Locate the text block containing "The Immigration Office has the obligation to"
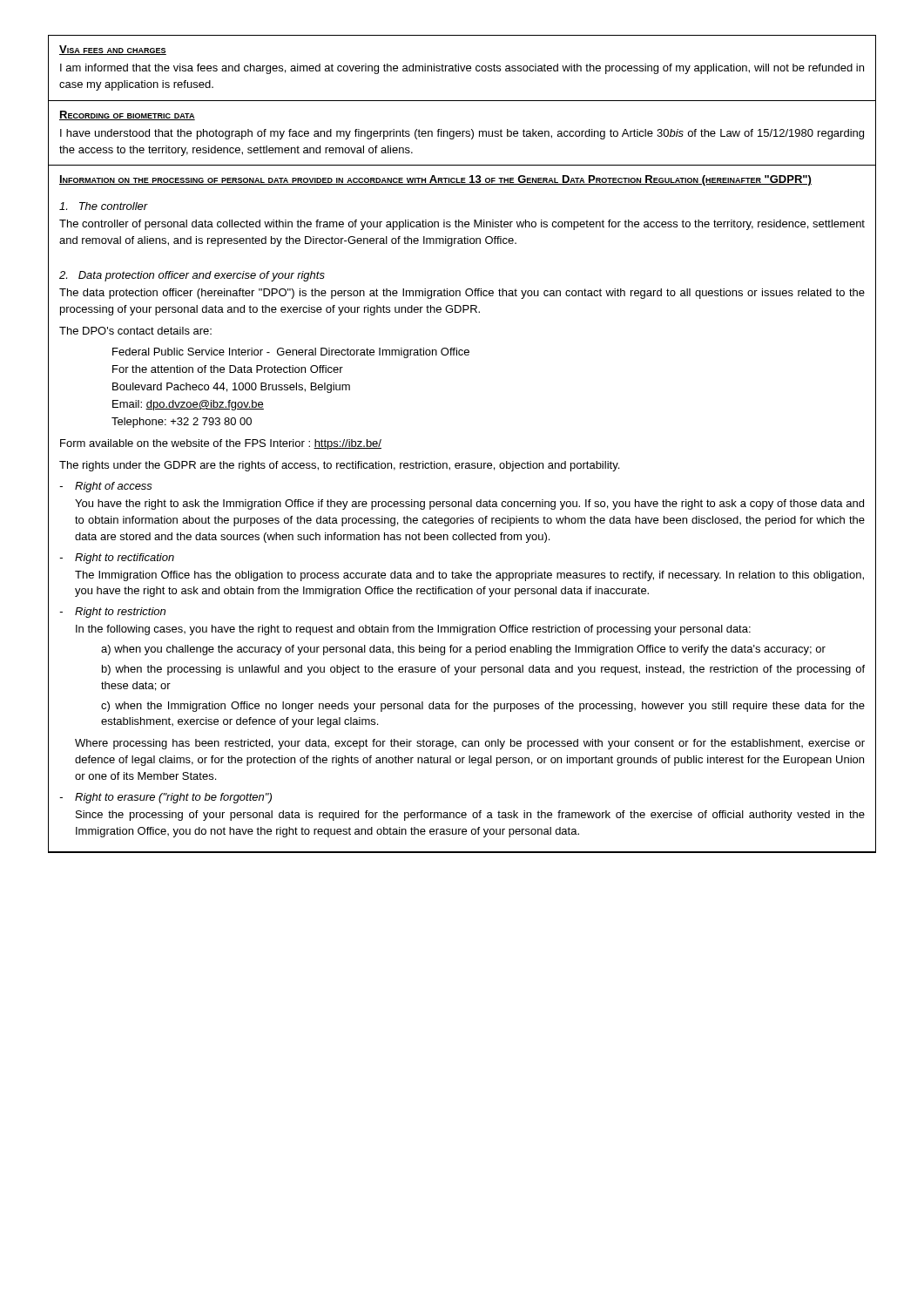The height and width of the screenshot is (1307, 924). 470,583
